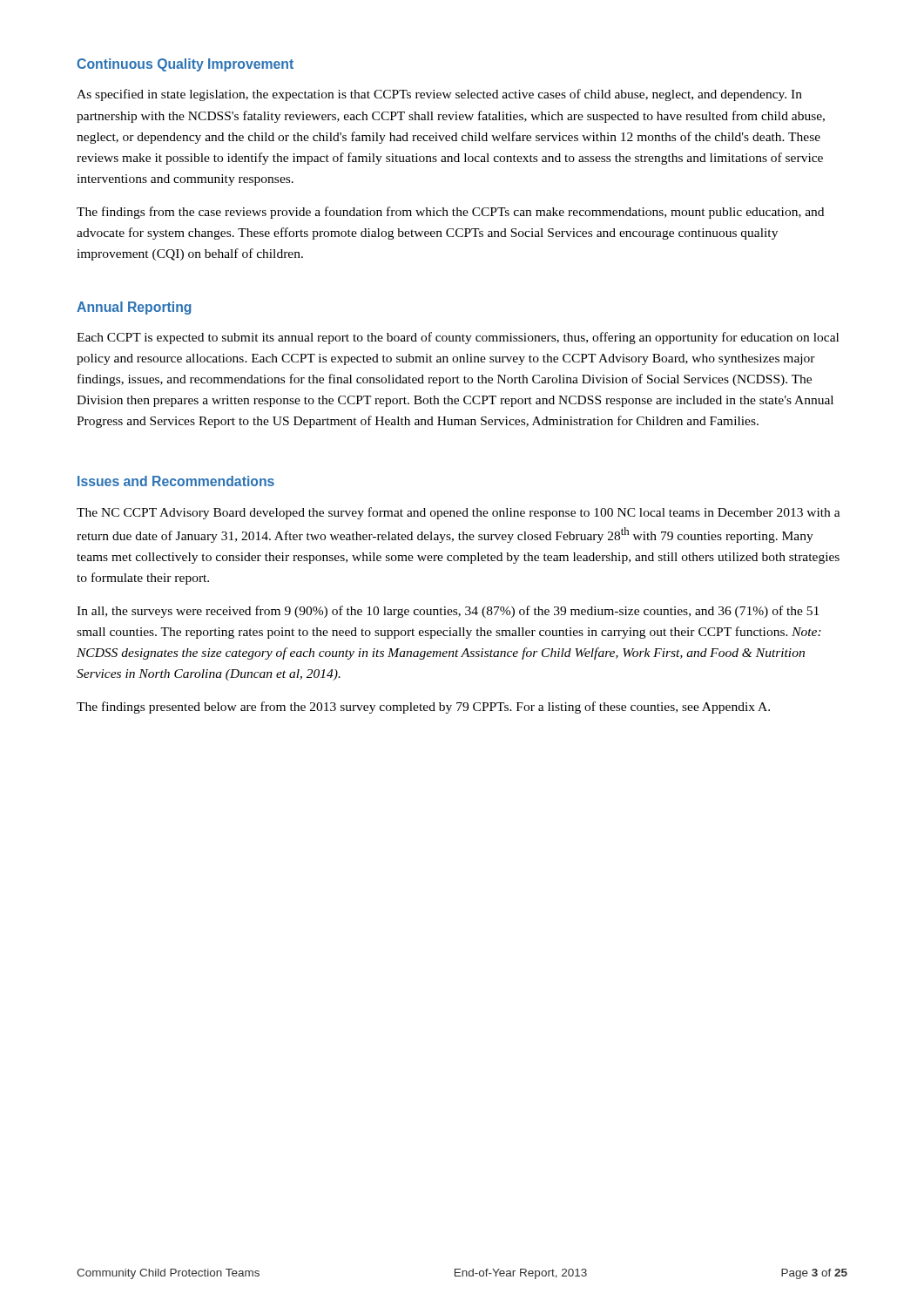Find the text block starting "In all, the surveys were received from"
Viewport: 924px width, 1307px height.
449,642
